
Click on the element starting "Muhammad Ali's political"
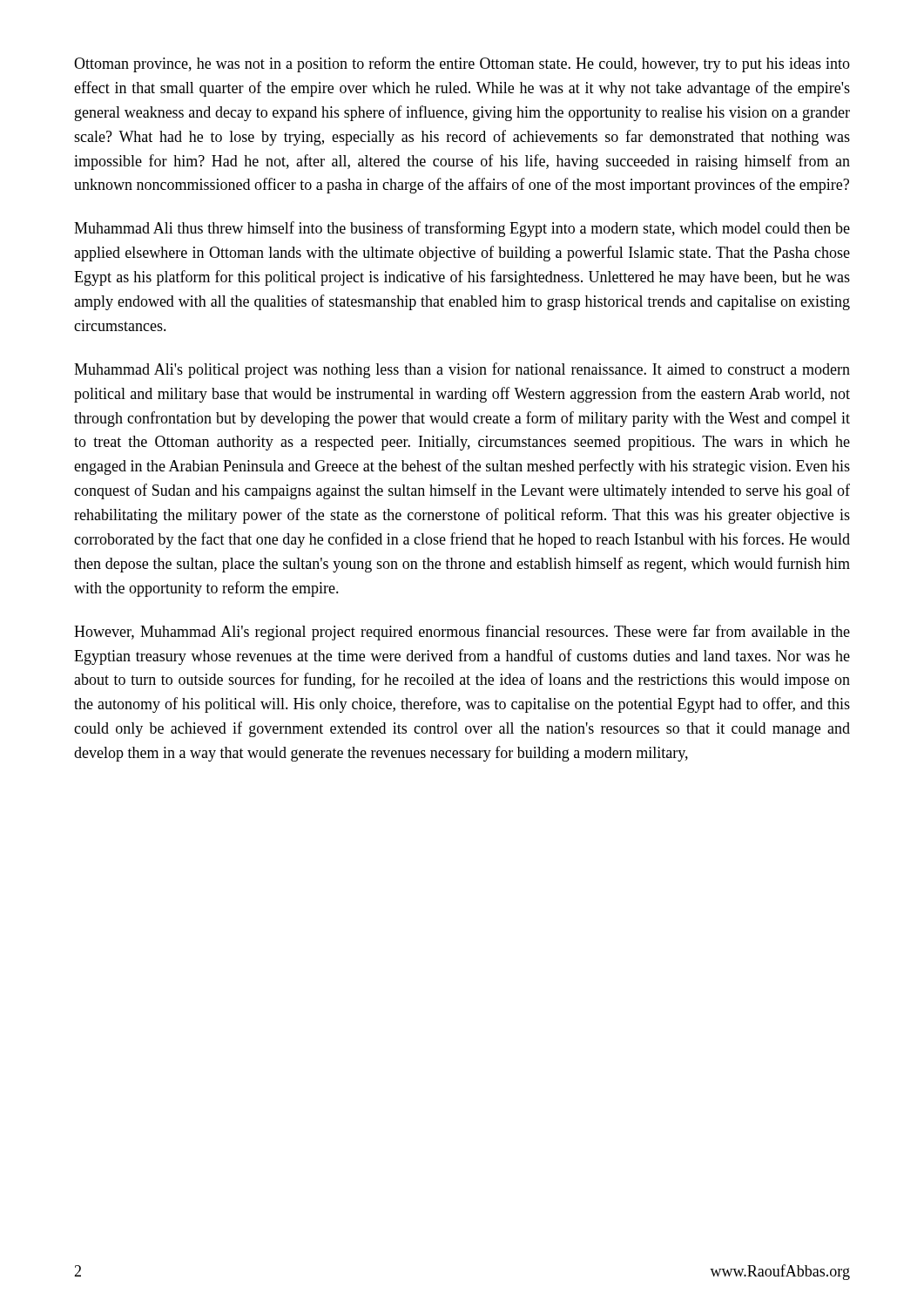tap(462, 479)
